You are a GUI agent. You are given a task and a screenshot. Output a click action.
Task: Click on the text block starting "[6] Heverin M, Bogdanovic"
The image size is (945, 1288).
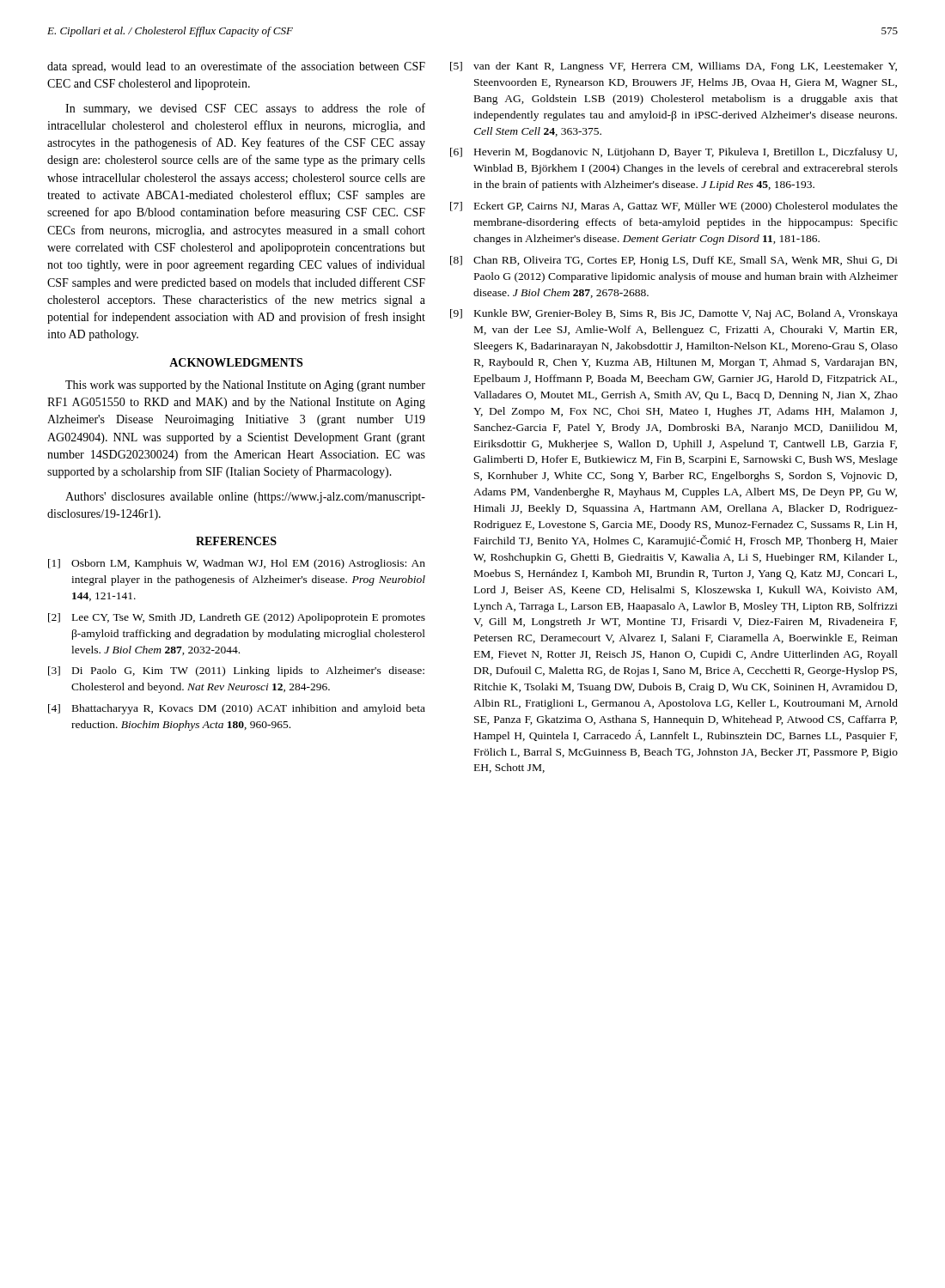[674, 169]
